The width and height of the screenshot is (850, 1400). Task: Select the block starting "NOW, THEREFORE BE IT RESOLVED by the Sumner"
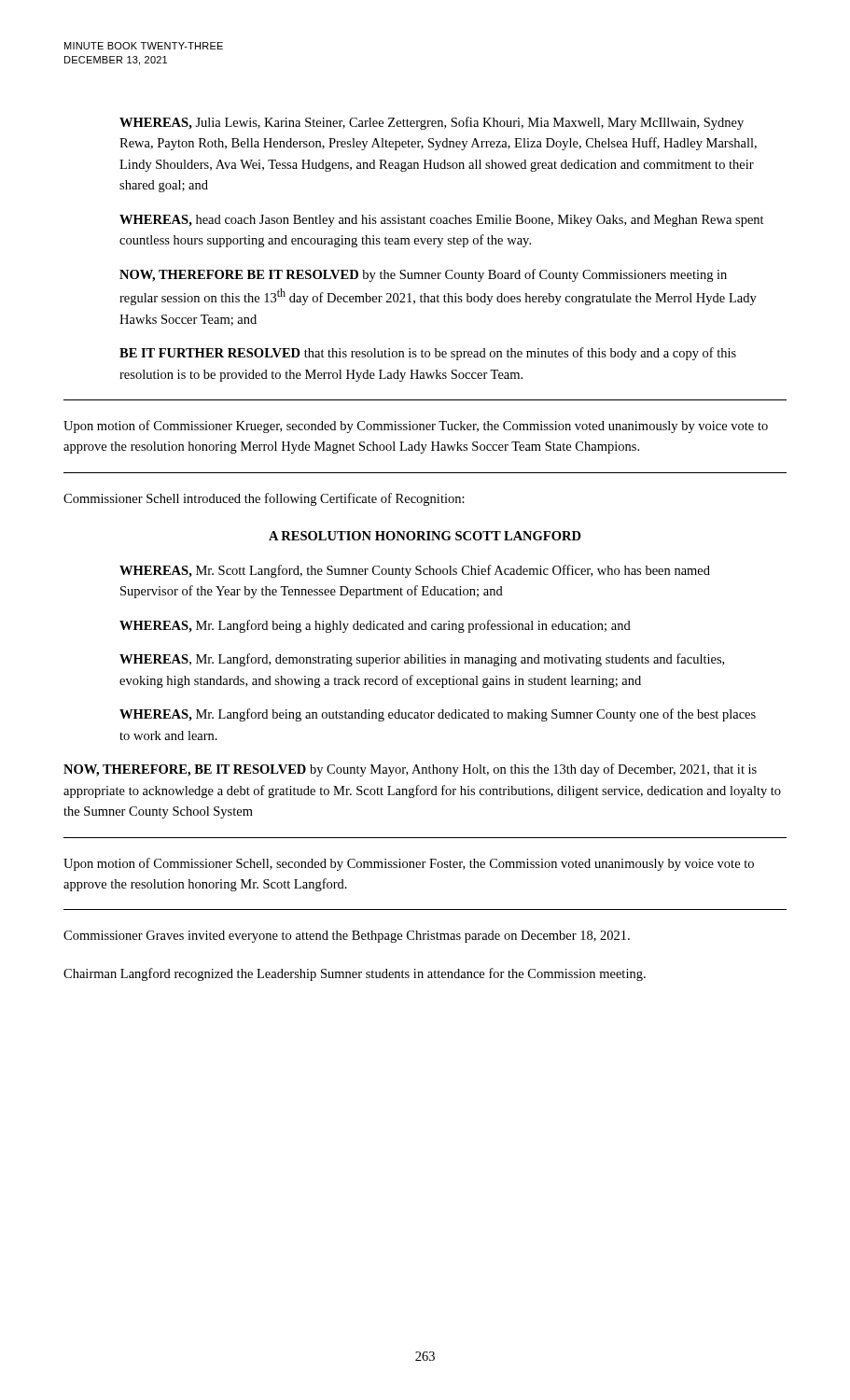tap(438, 297)
